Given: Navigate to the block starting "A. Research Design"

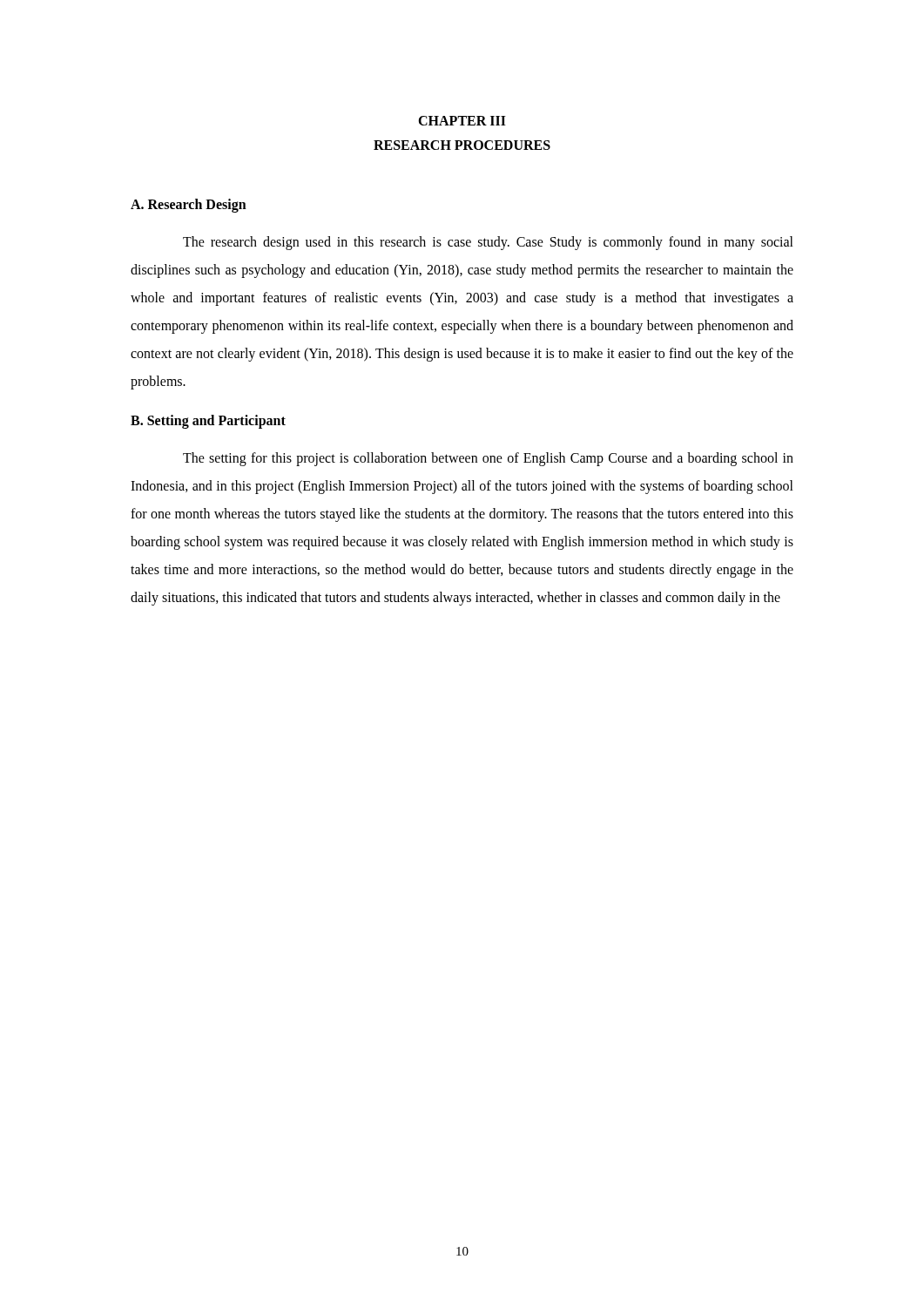Looking at the screenshot, I should (x=188, y=204).
